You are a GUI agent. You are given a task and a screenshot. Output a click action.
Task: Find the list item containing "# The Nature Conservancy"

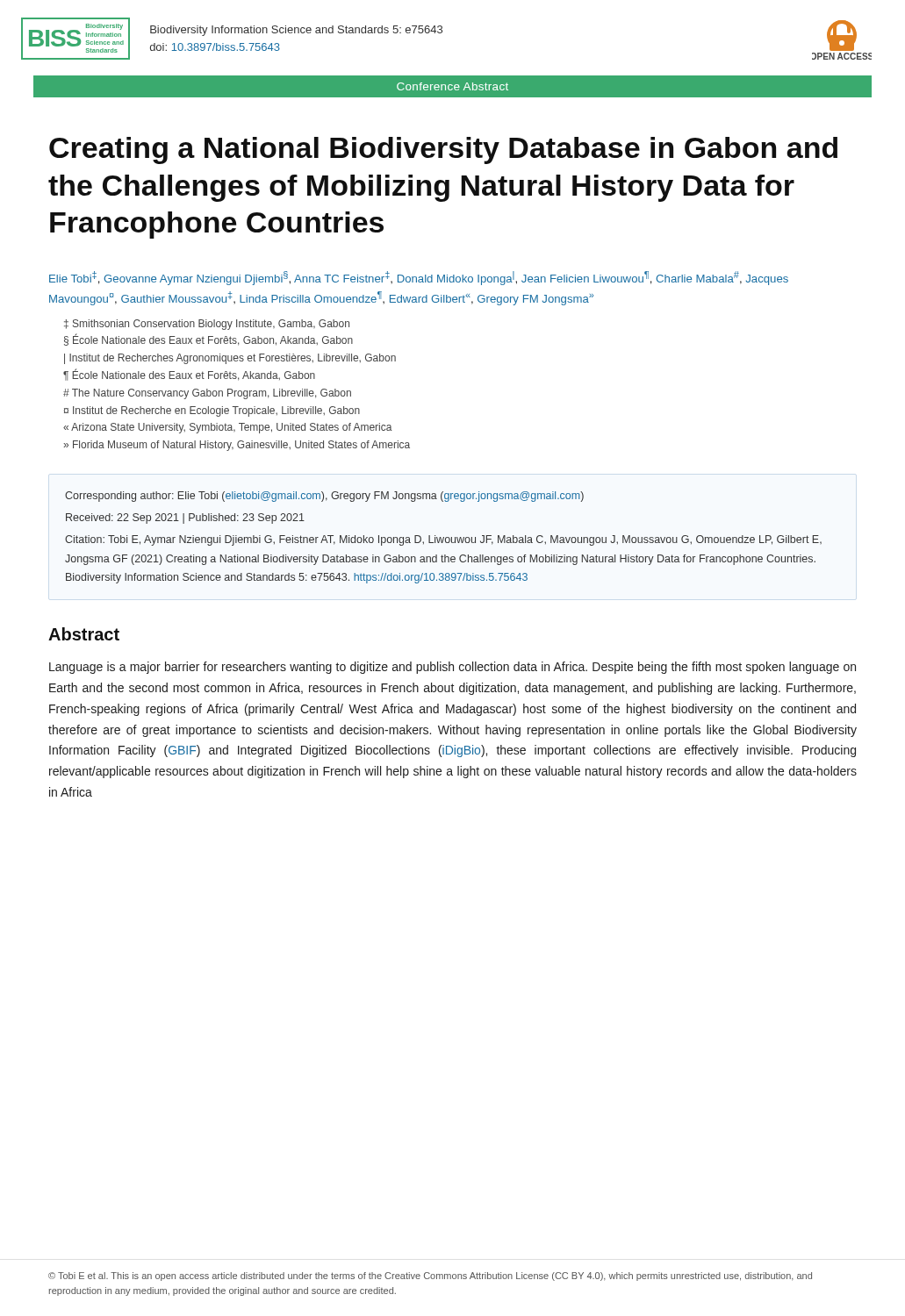point(207,393)
